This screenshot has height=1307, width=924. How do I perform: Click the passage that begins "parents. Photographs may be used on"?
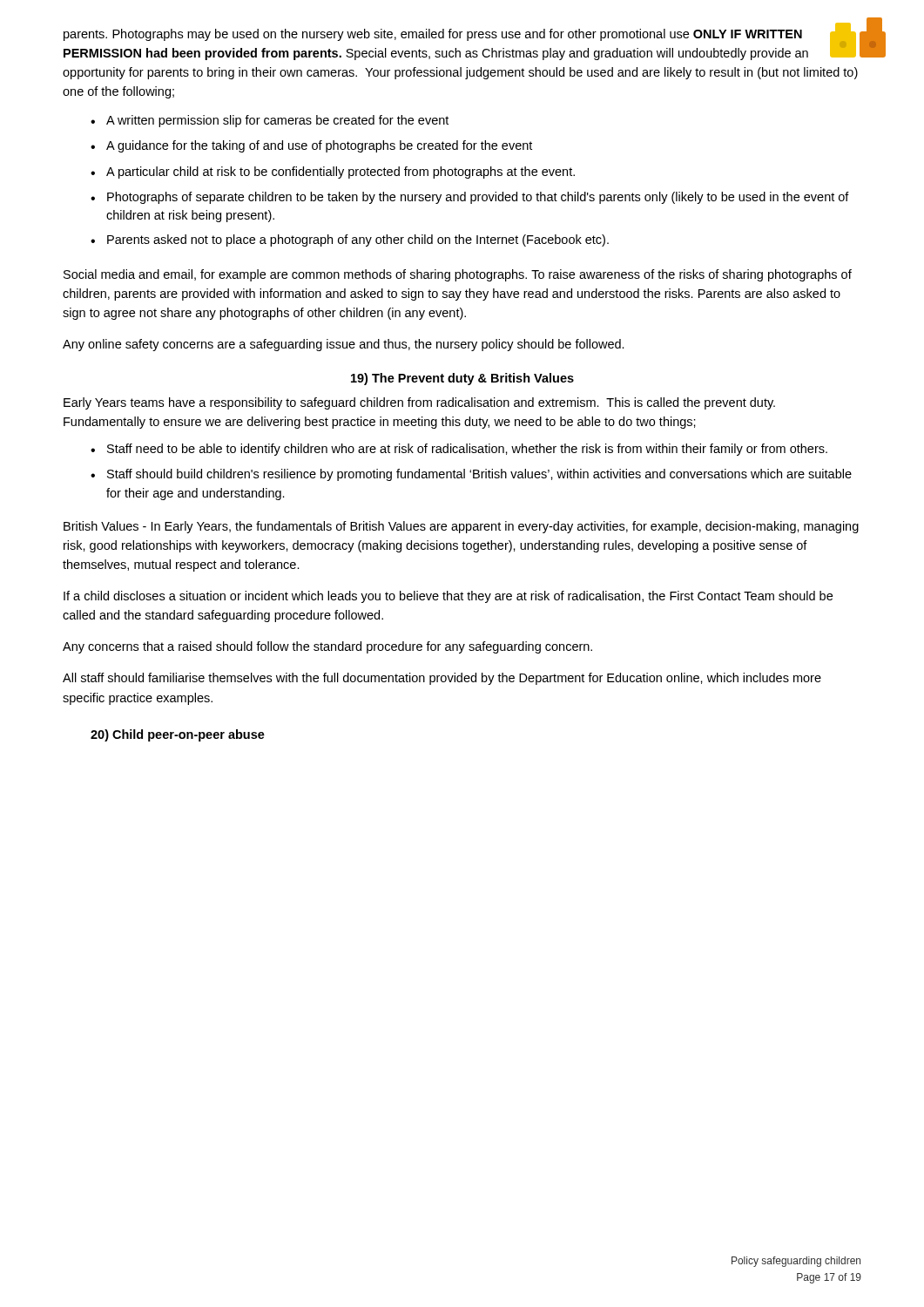pyautogui.click(x=460, y=63)
